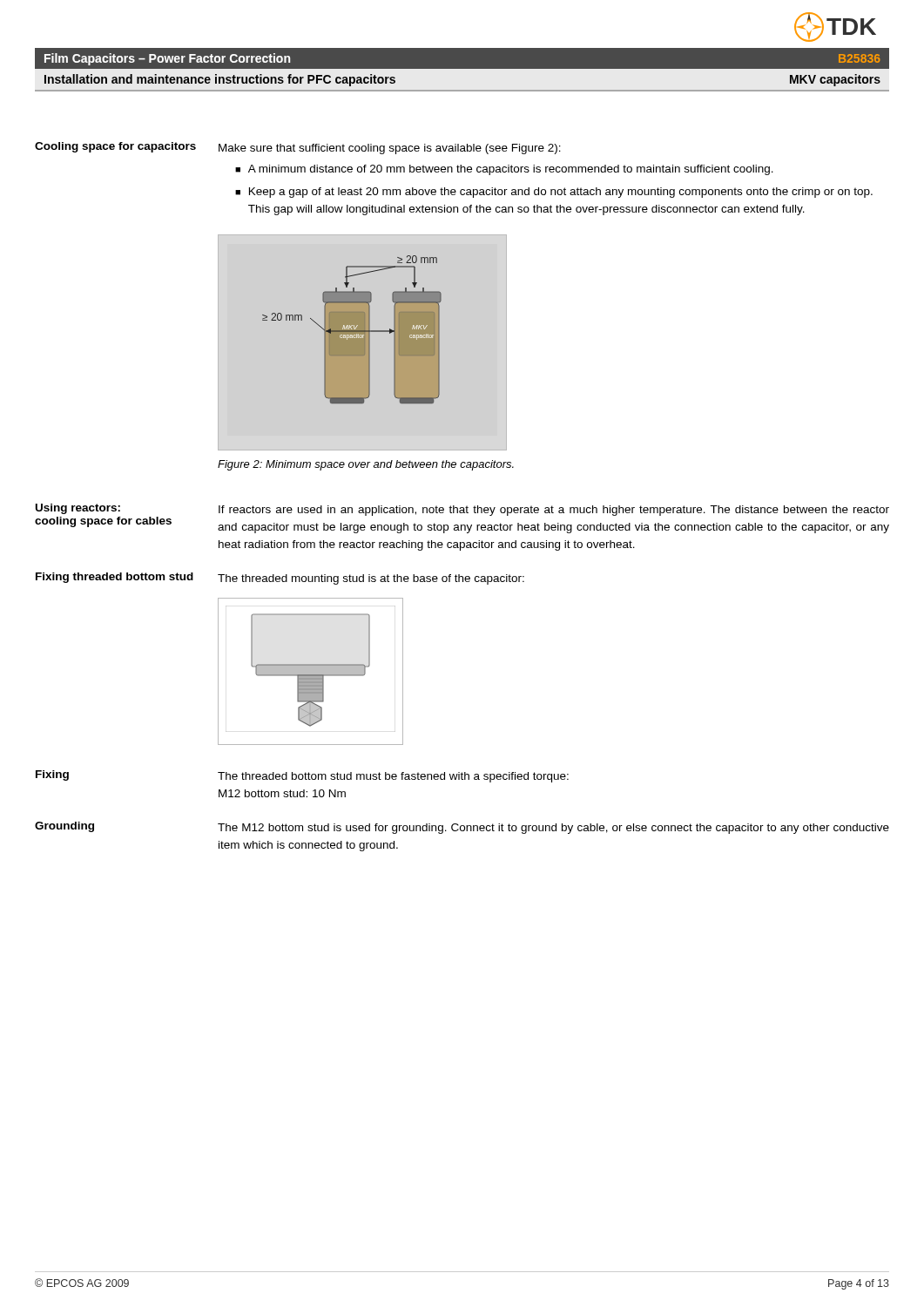Screen dimensions: 1307x924
Task: Find the block on this page that starts "Make sure that"
Action: tap(389, 148)
